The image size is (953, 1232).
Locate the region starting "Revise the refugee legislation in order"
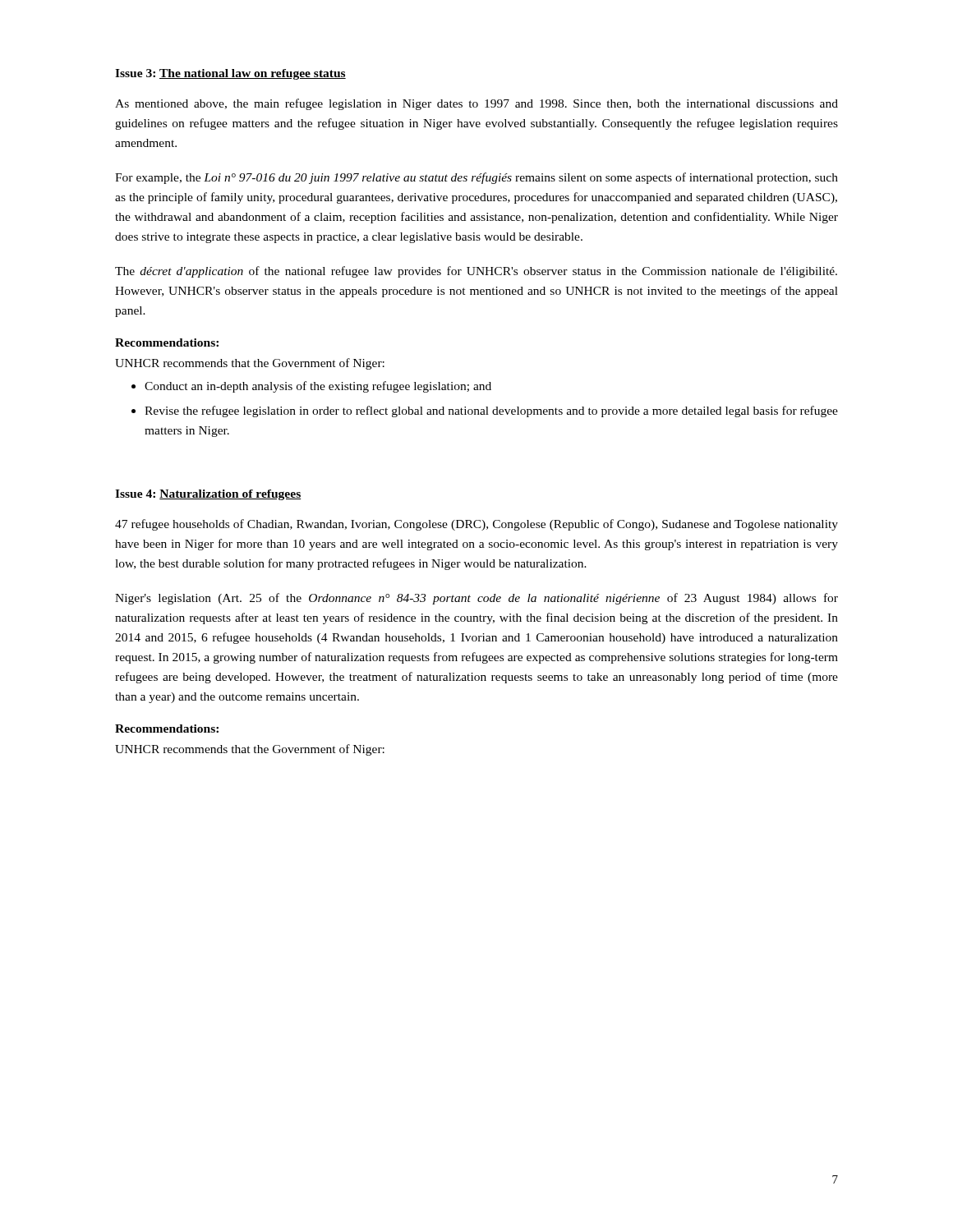point(491,420)
